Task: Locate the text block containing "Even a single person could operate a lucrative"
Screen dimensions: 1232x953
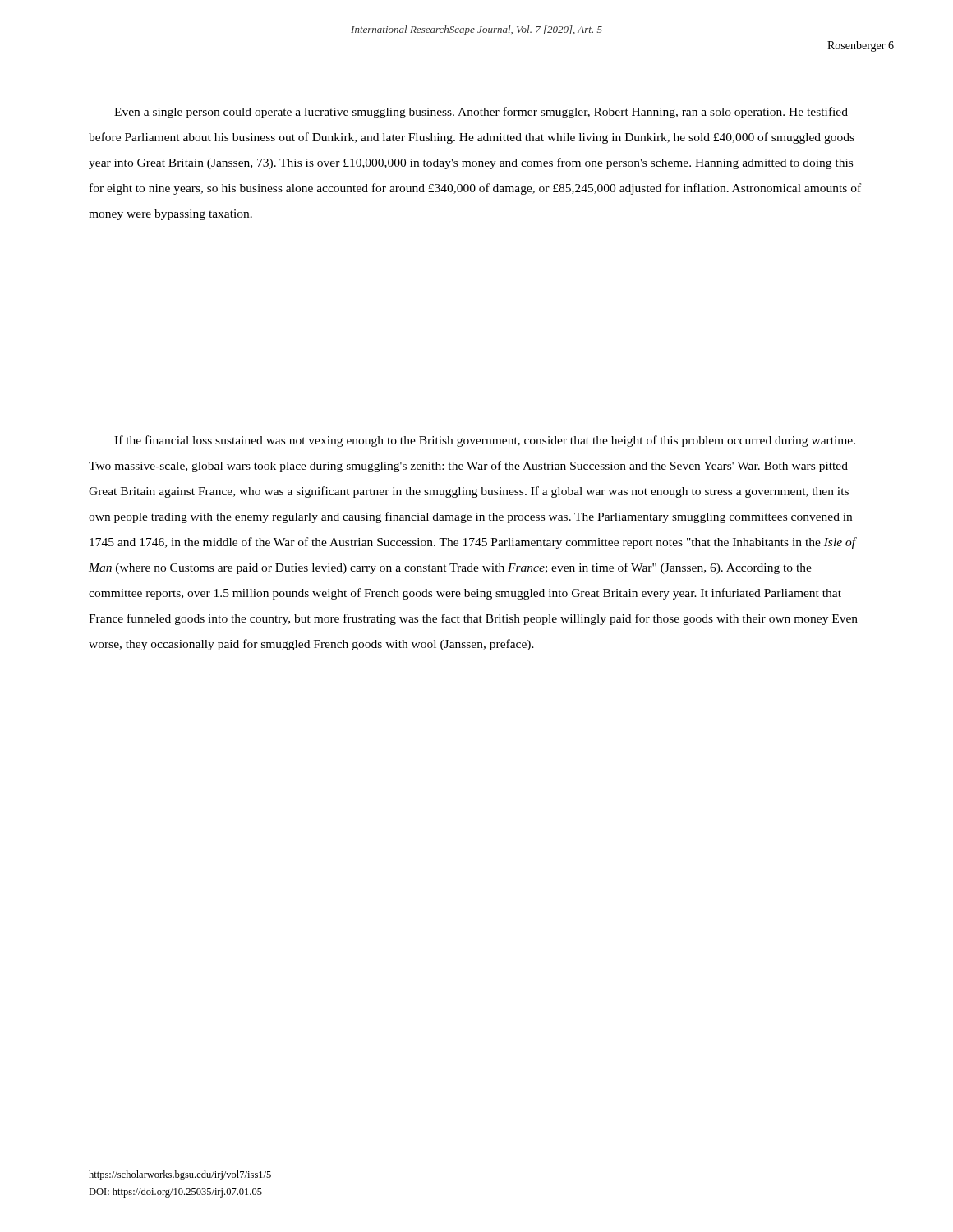Action: tap(475, 162)
